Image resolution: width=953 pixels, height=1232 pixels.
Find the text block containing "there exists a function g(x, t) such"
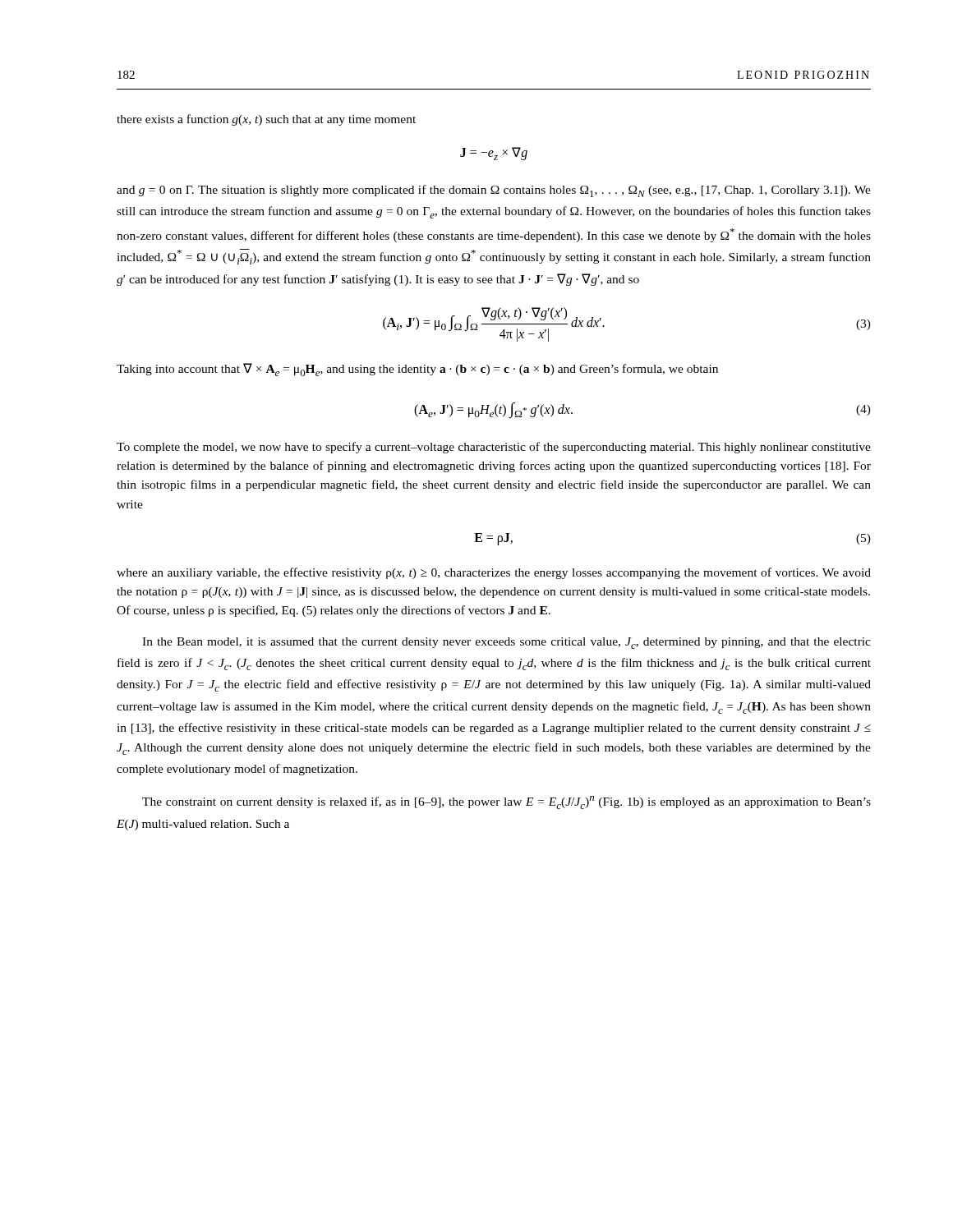[x=266, y=118]
